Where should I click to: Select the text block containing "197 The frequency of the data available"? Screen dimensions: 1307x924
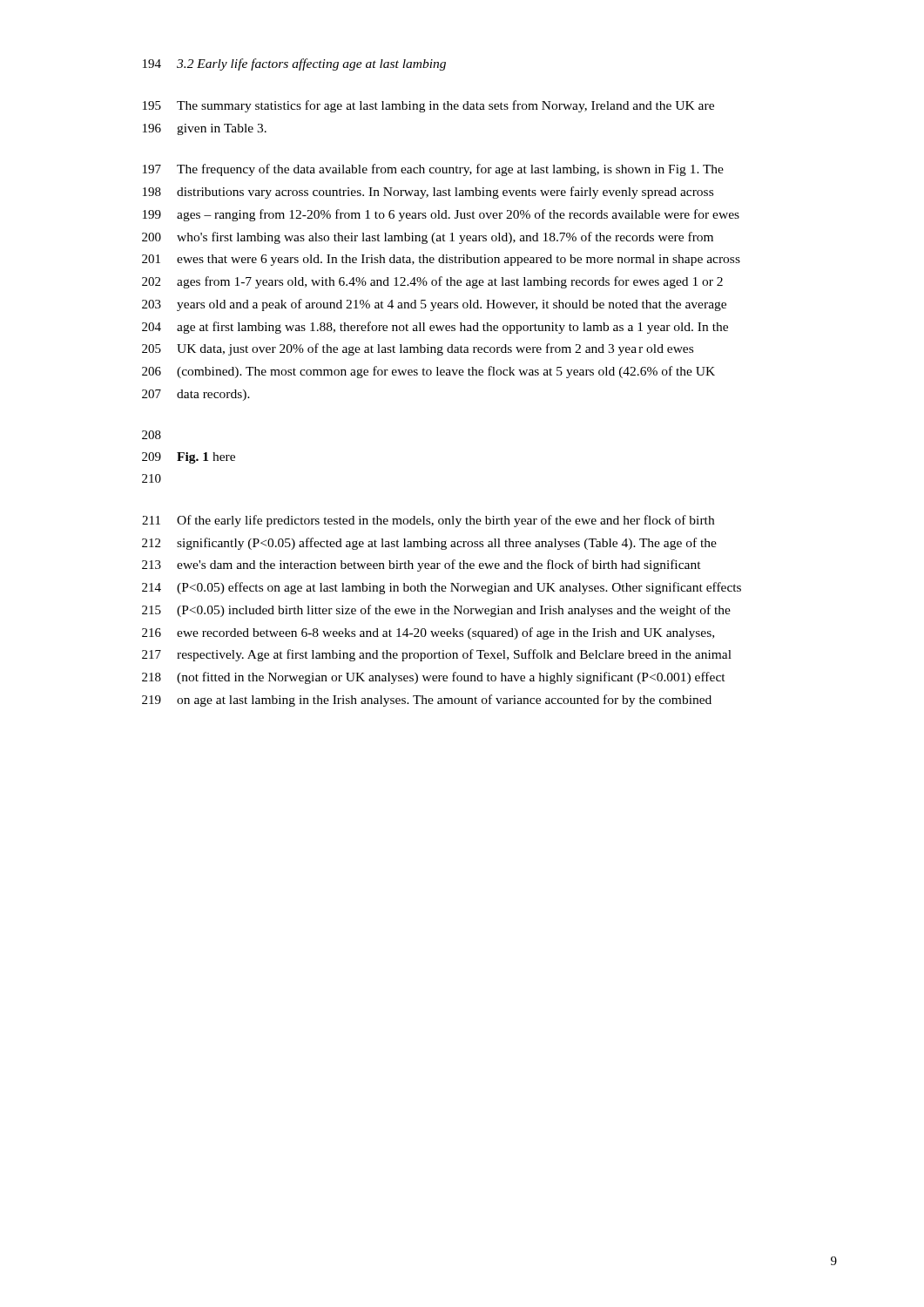(475, 281)
